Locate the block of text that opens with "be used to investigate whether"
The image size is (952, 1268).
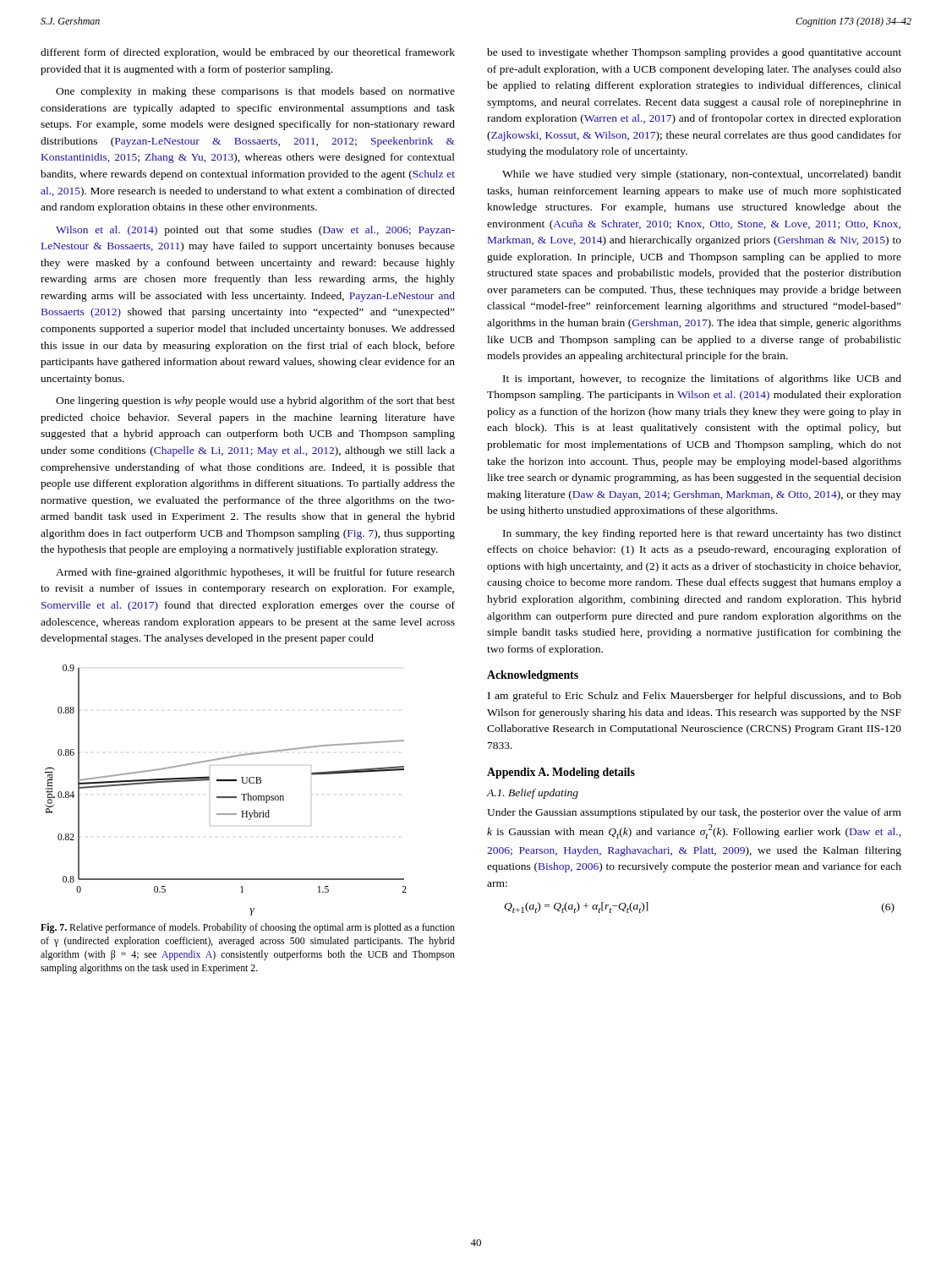[694, 351]
